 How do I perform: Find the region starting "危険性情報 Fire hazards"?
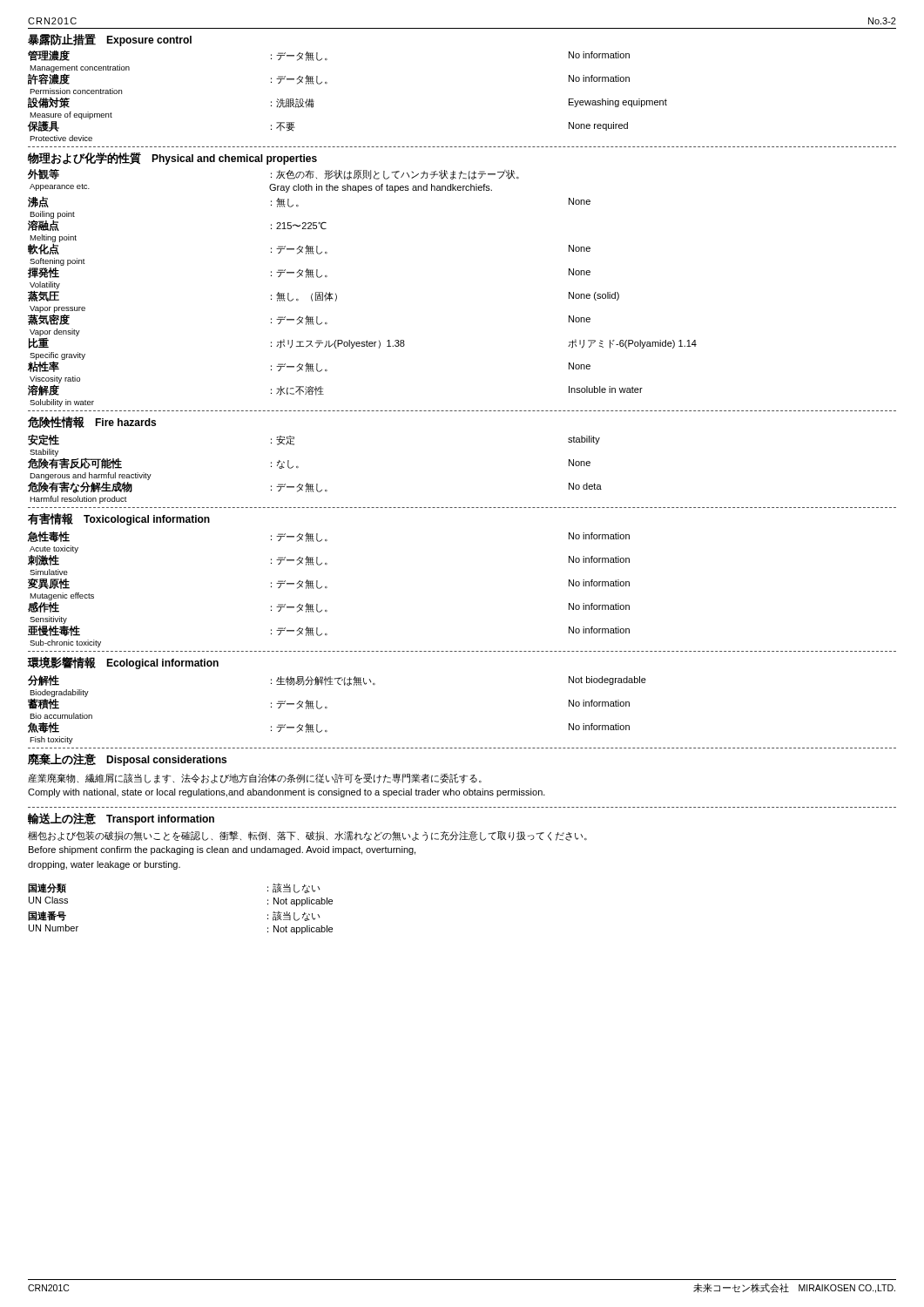(x=92, y=422)
